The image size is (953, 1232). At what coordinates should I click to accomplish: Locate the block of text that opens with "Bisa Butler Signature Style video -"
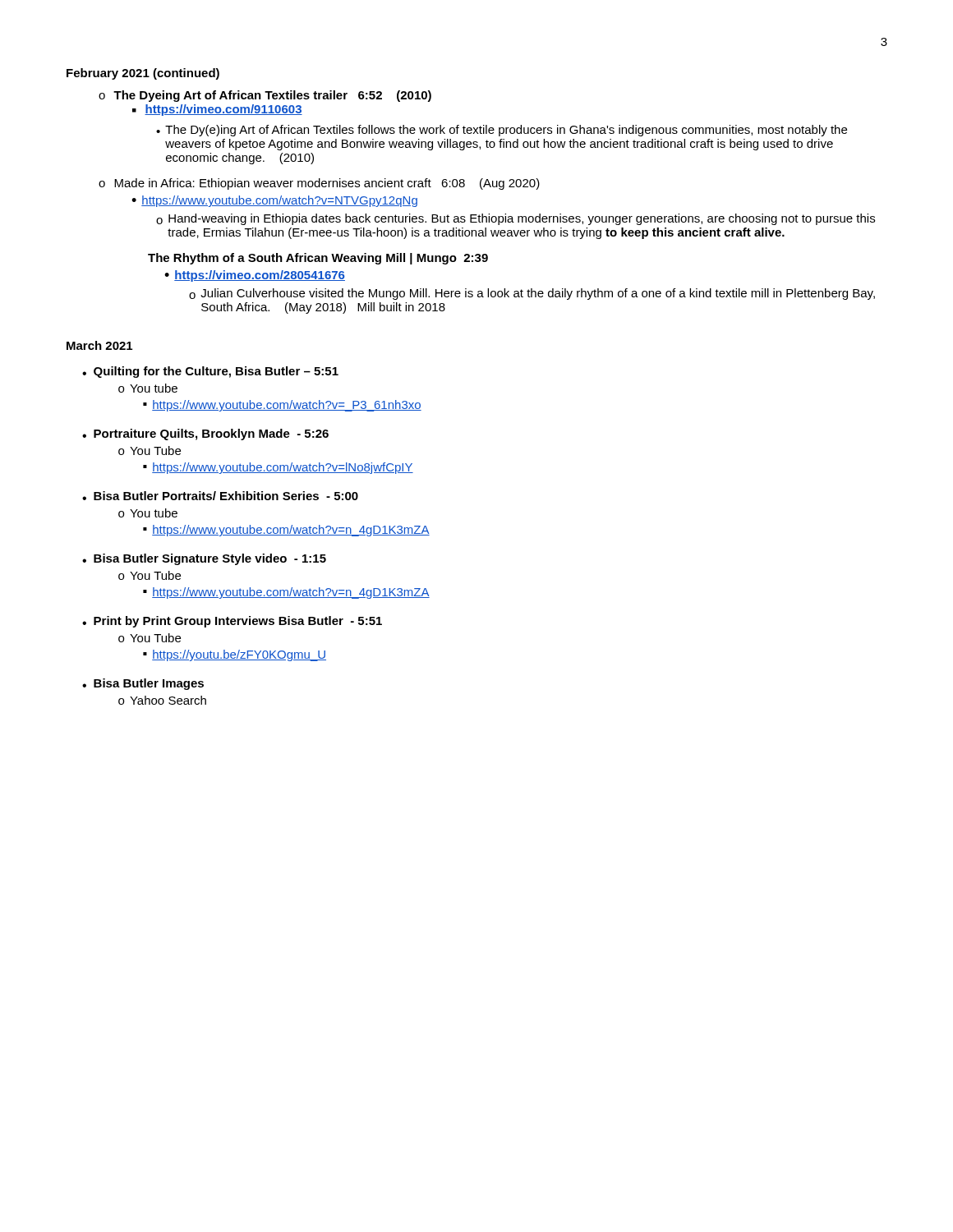tap(210, 558)
